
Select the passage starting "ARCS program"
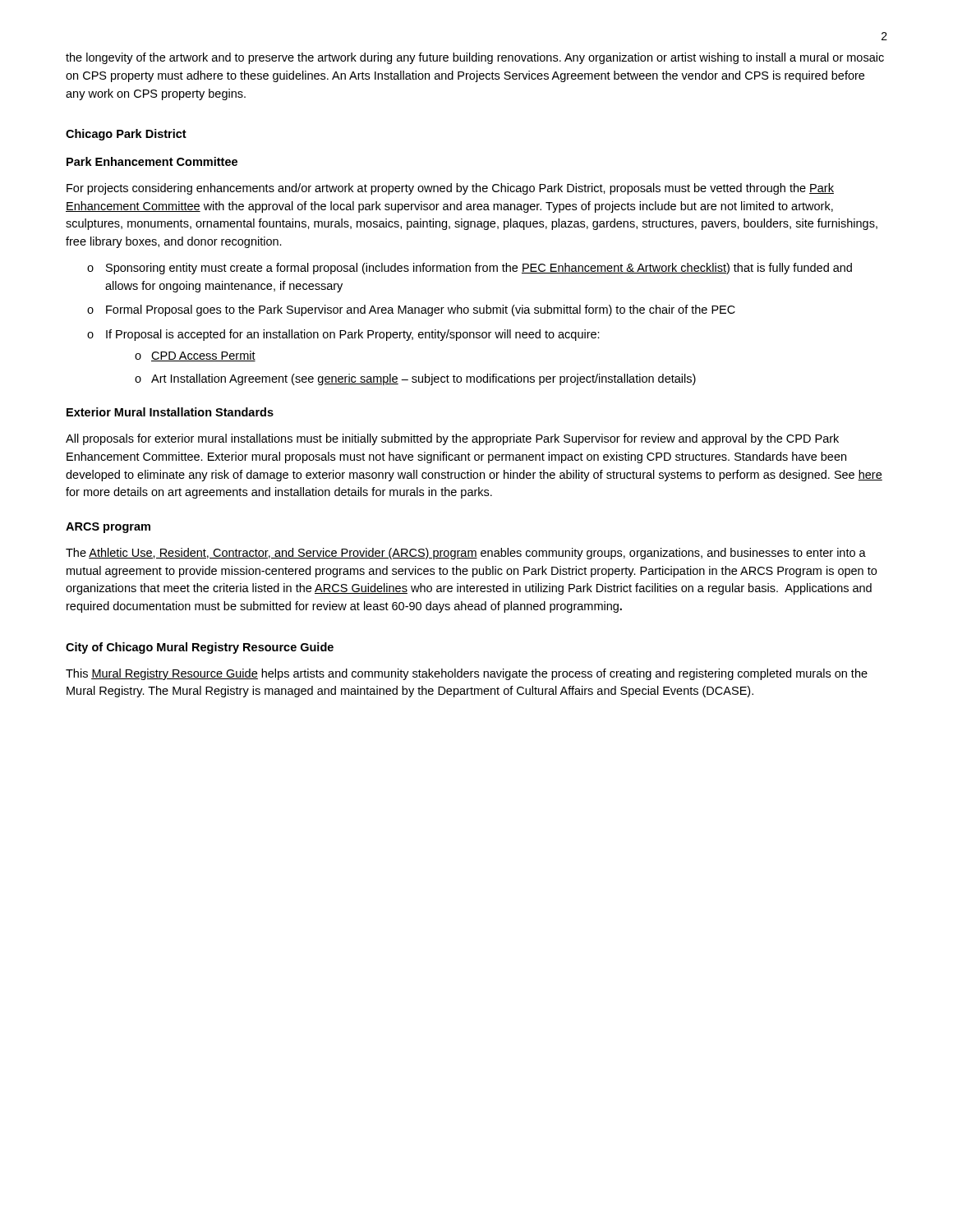click(x=108, y=528)
